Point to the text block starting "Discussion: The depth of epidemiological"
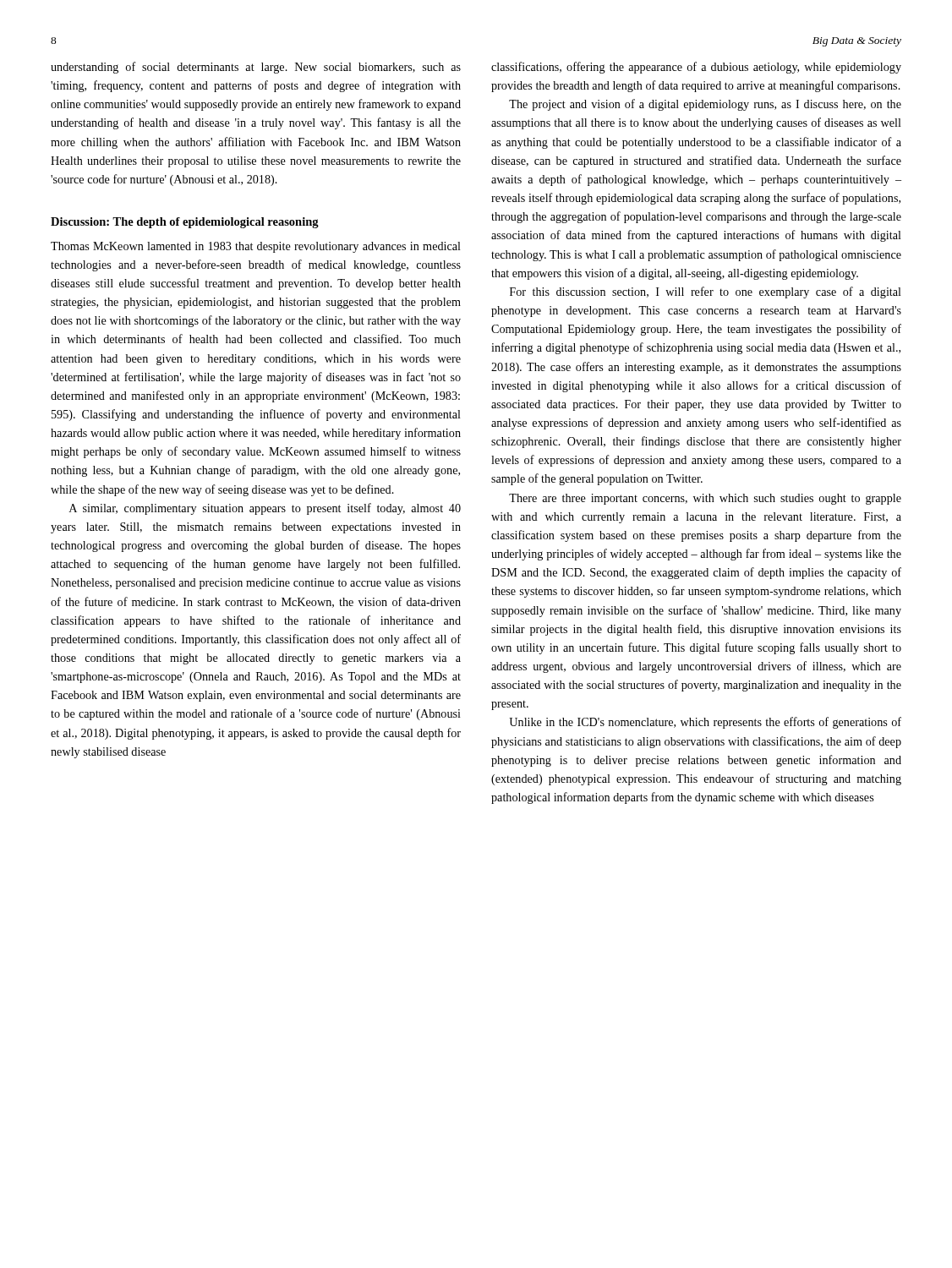 click(185, 222)
